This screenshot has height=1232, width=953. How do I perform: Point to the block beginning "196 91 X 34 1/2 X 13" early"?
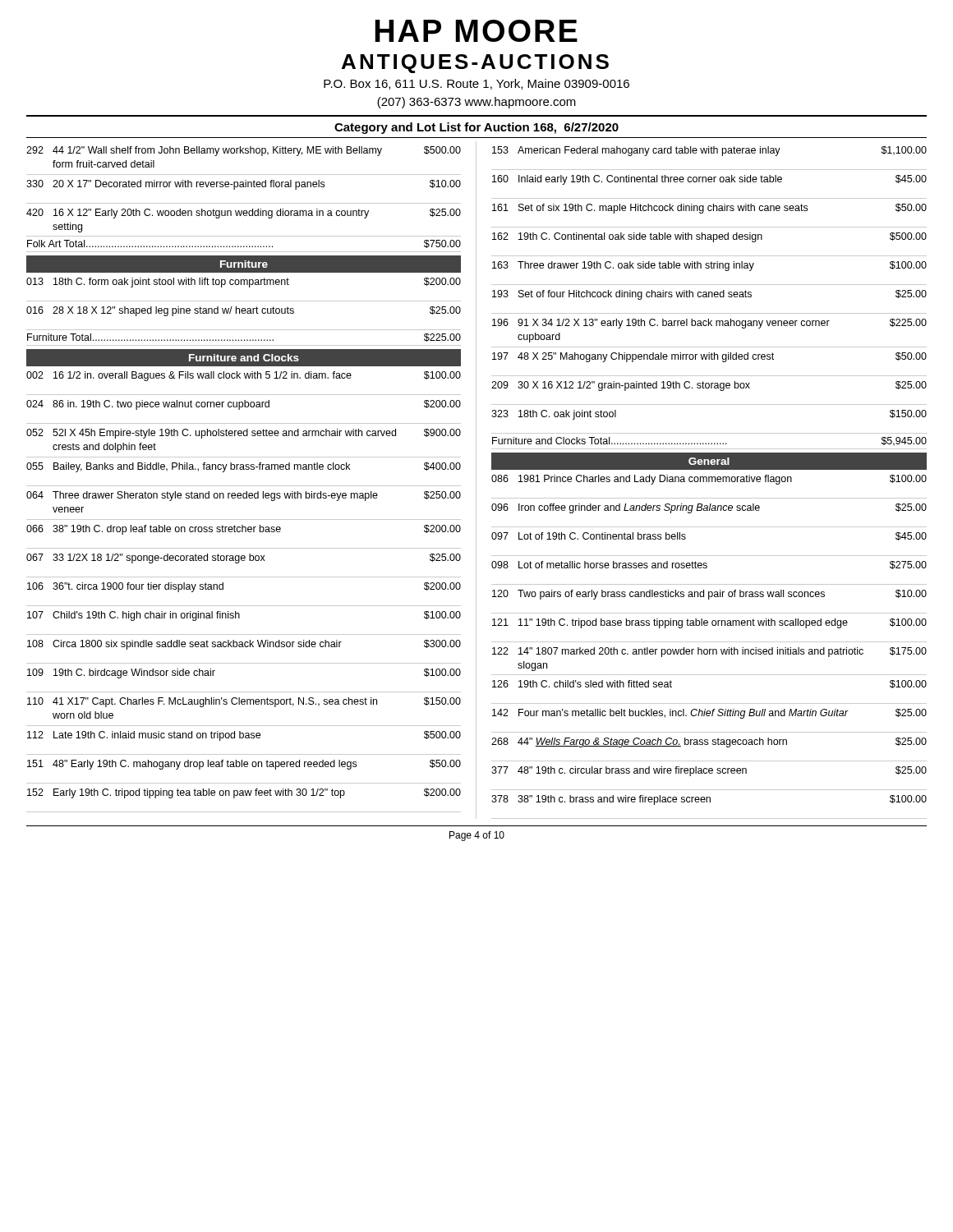coord(709,330)
